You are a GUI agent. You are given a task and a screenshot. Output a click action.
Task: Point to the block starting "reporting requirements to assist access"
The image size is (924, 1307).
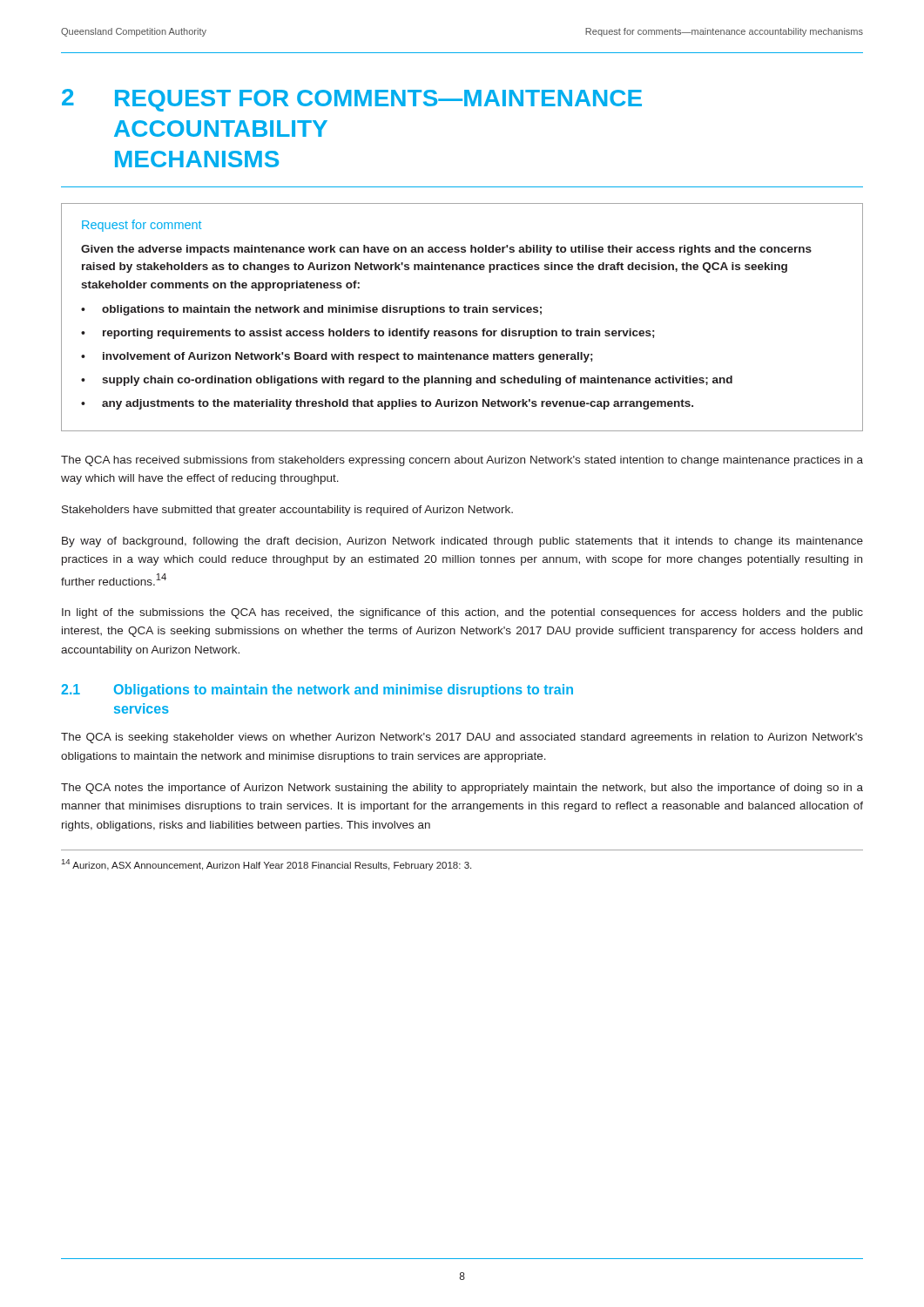point(379,333)
